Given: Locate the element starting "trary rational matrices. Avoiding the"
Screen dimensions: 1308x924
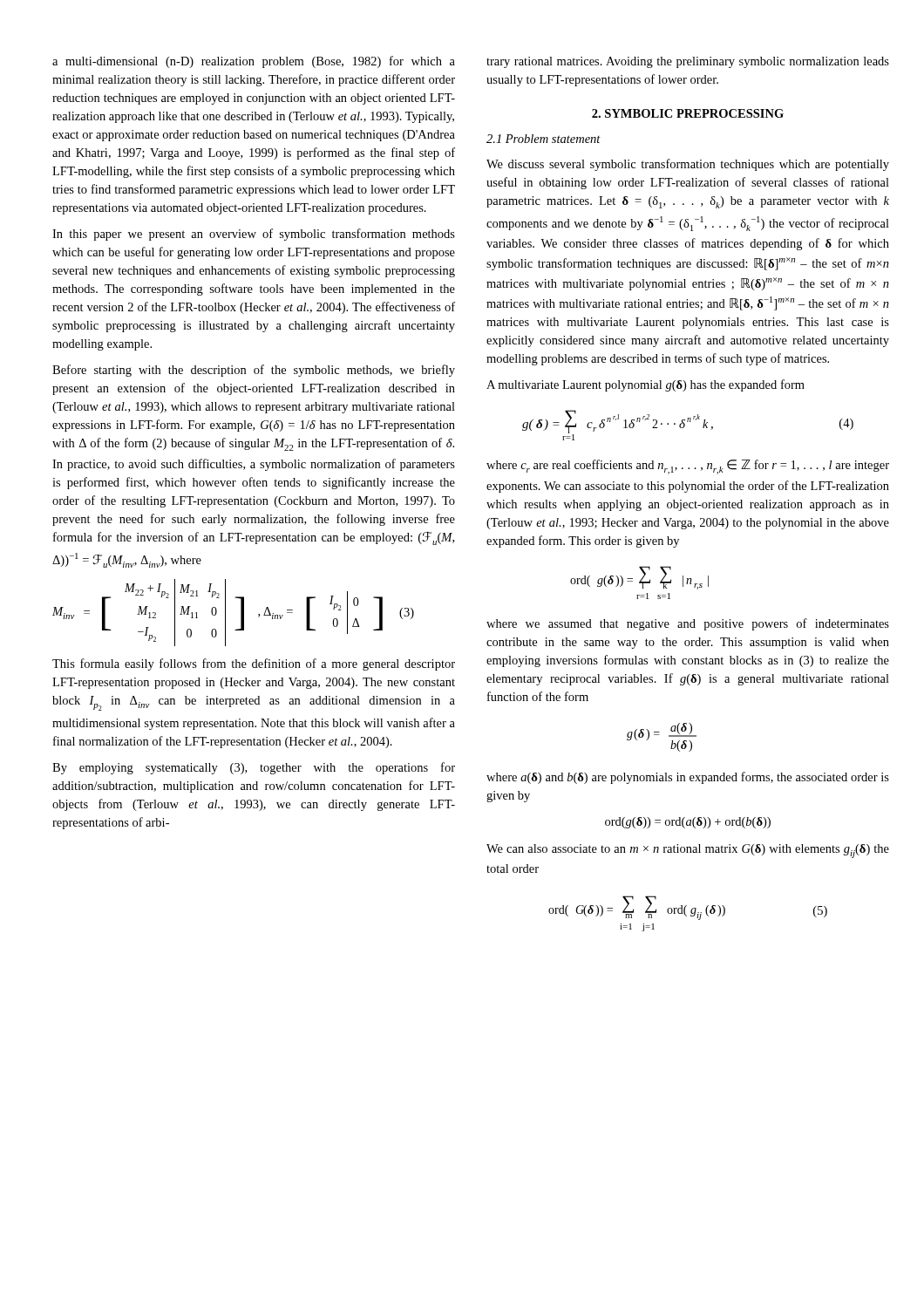Looking at the screenshot, I should (x=688, y=71).
